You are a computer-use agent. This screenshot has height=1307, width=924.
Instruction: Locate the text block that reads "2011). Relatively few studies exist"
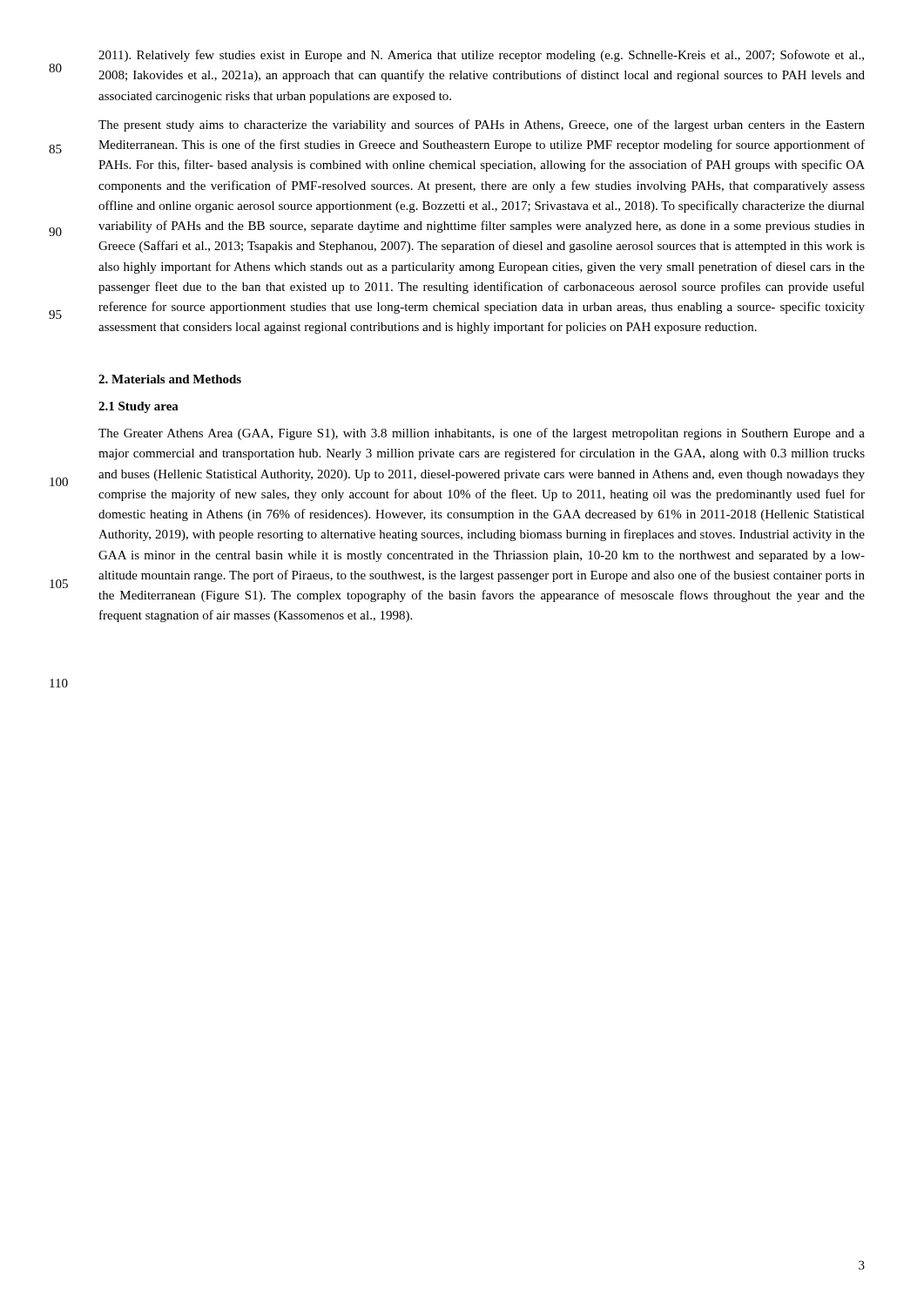pos(482,75)
